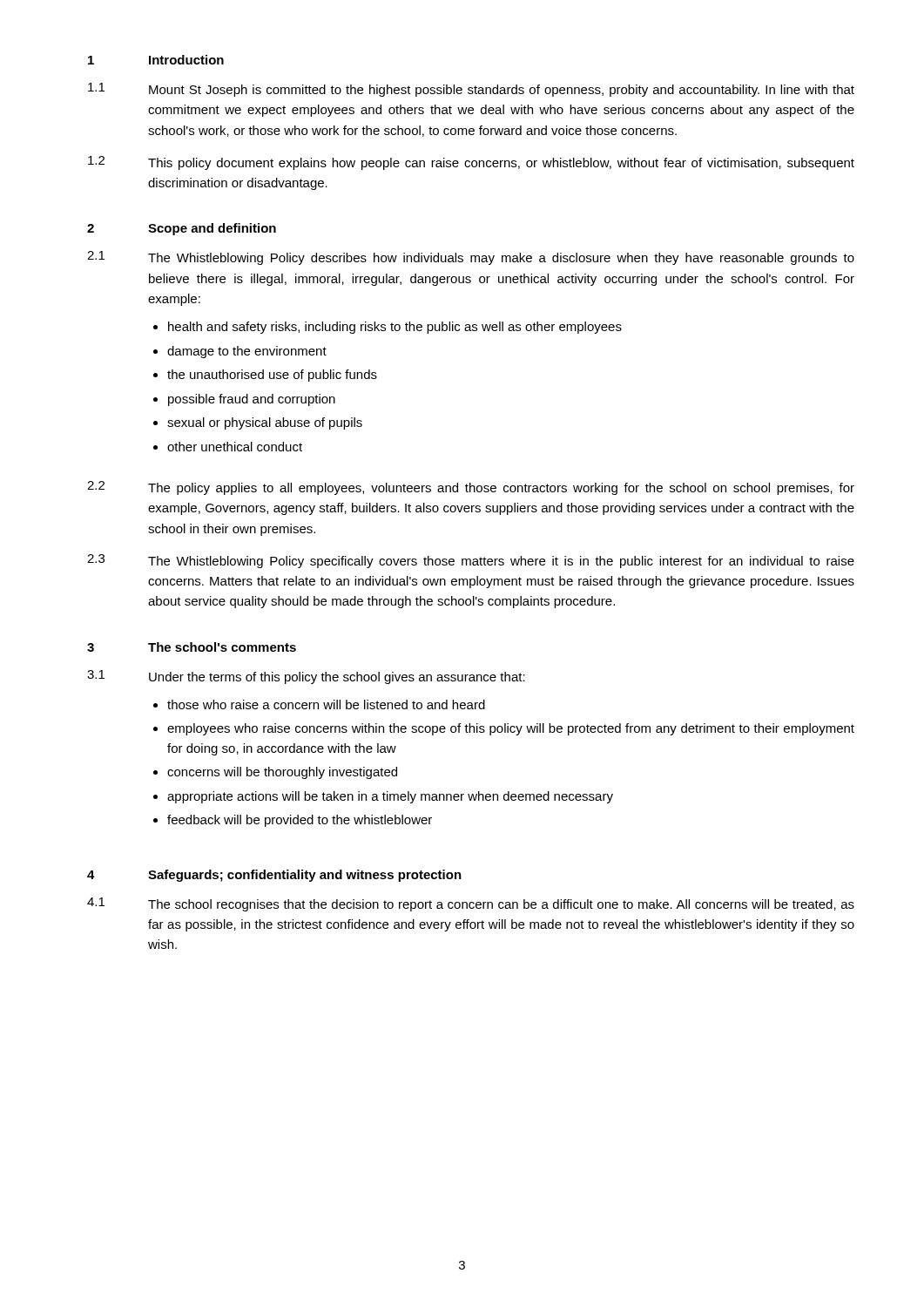This screenshot has height=1307, width=924.
Task: Select the list item with the text "feedback will be provided to the whistleblower"
Action: [300, 820]
